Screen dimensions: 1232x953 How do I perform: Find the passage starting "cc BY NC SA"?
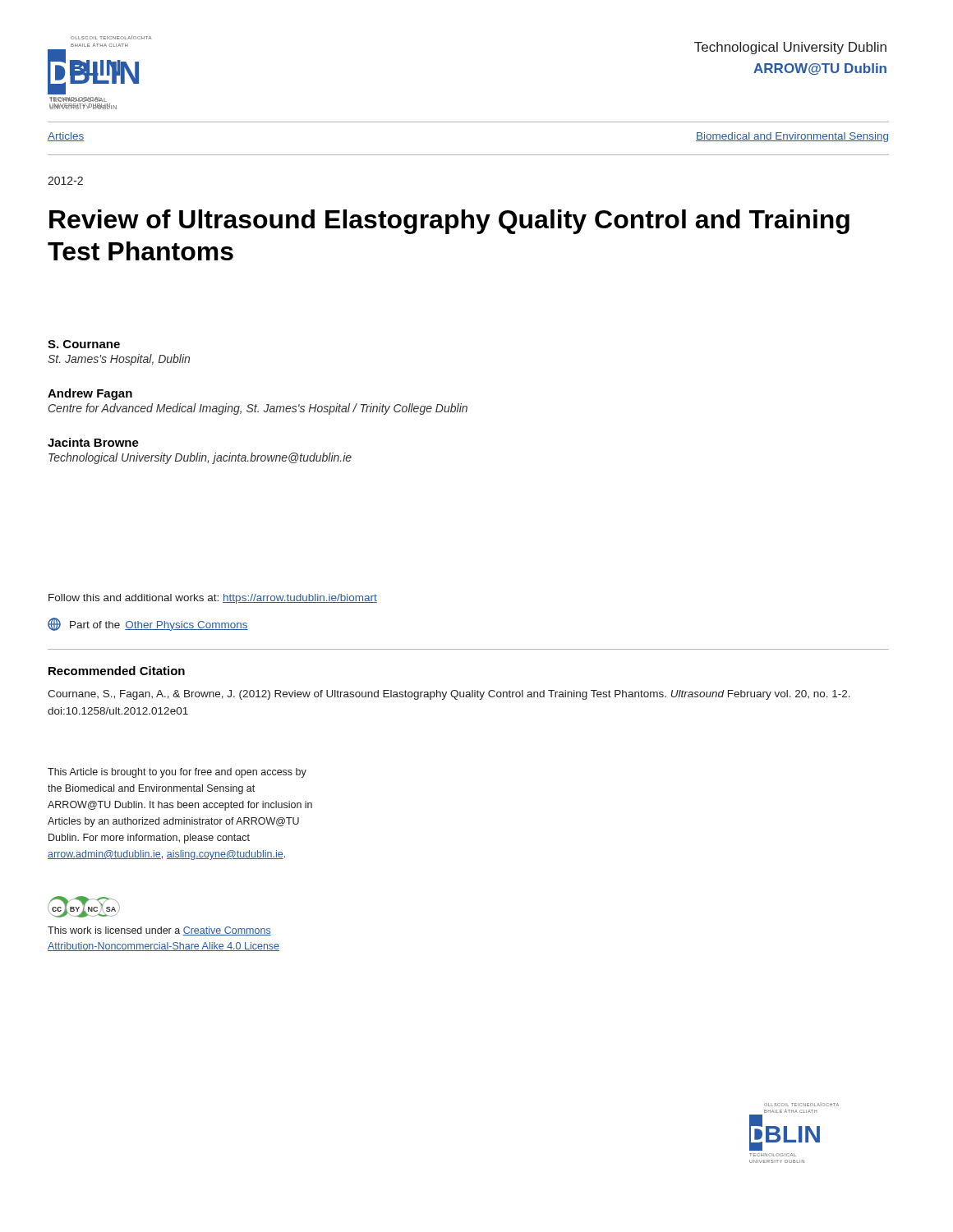click(84, 908)
